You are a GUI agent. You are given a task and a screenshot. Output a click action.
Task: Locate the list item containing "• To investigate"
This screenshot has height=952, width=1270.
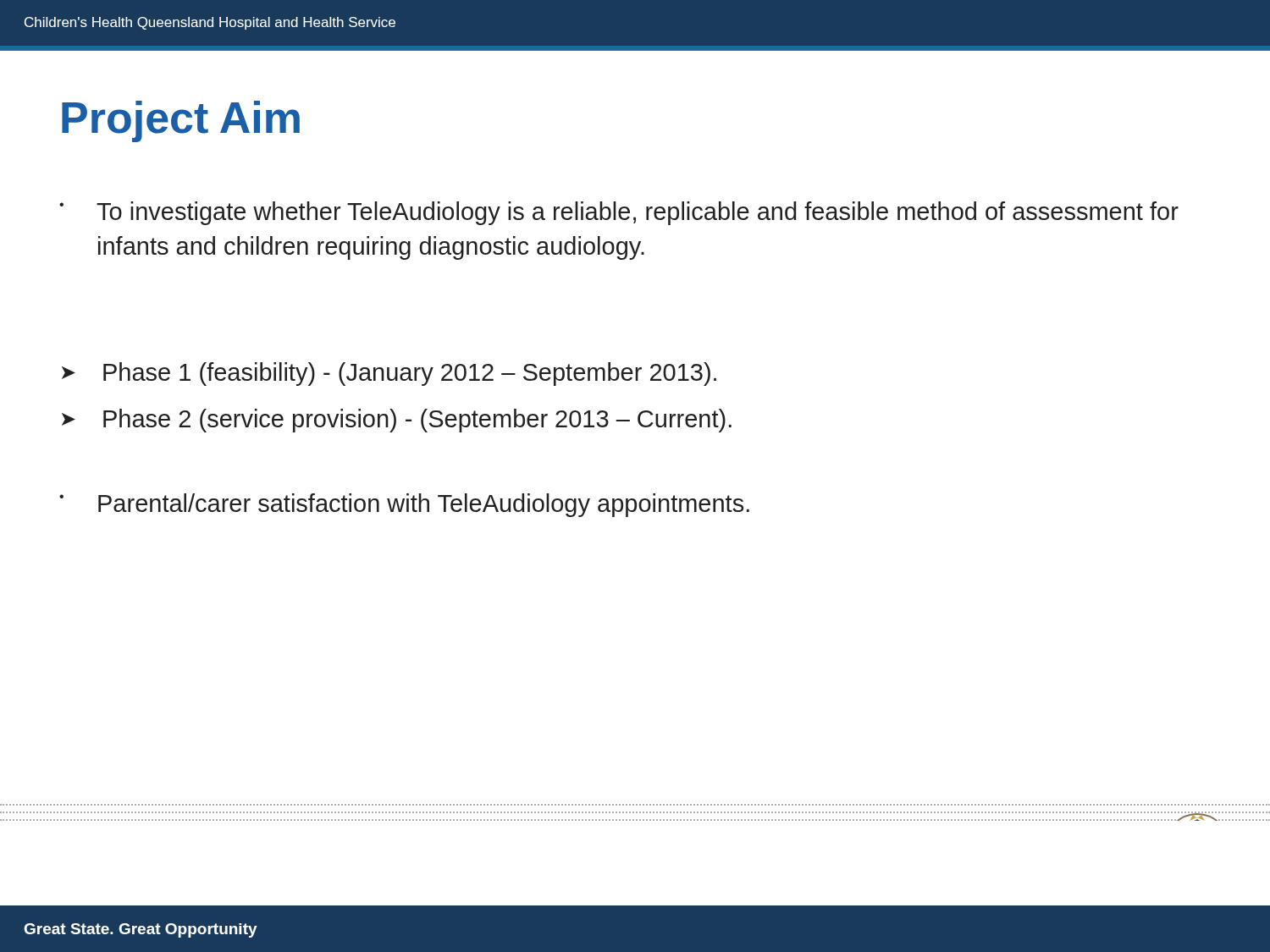click(x=631, y=229)
